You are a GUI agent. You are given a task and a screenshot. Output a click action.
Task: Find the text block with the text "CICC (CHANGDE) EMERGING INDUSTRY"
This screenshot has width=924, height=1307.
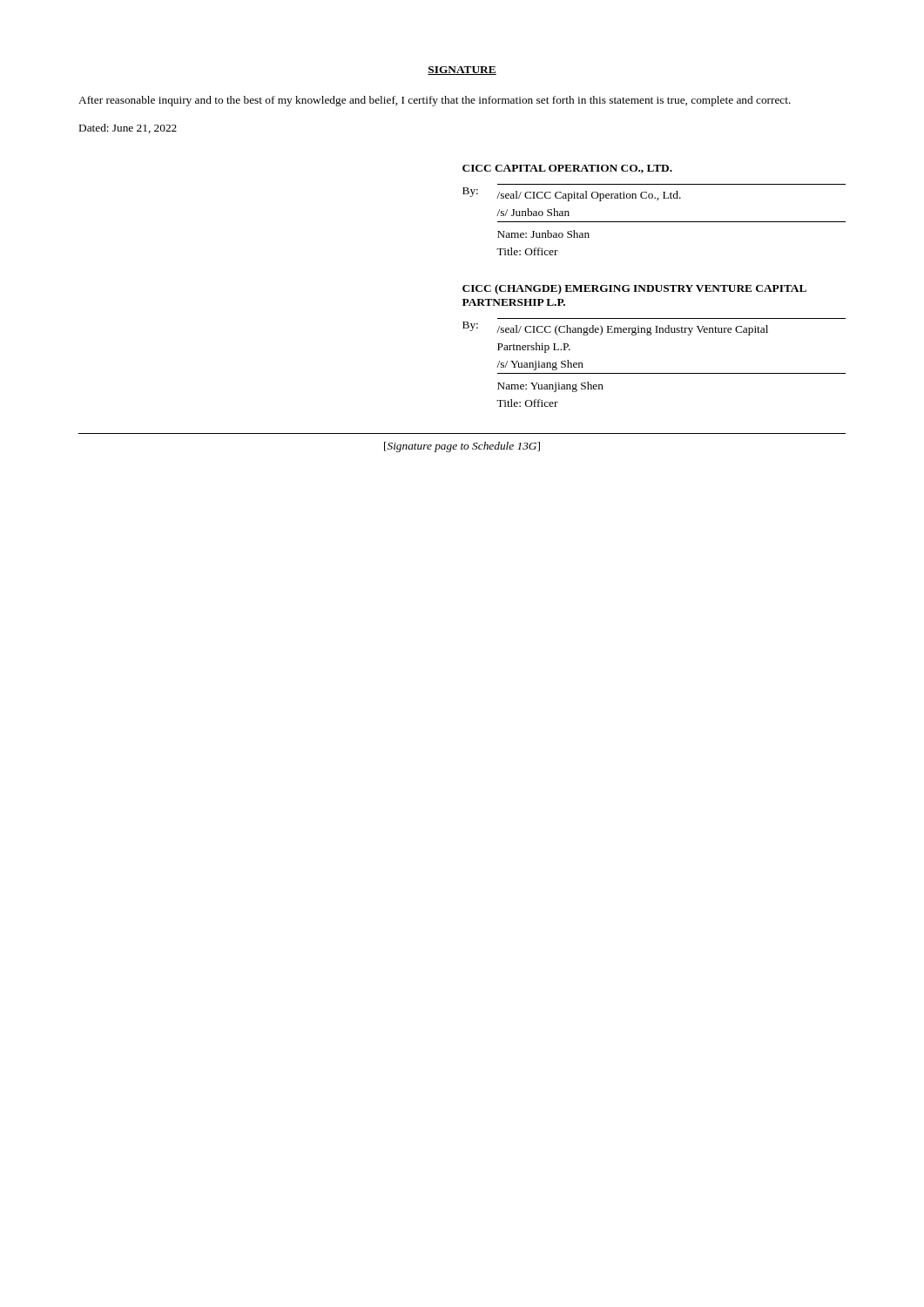[x=634, y=289]
